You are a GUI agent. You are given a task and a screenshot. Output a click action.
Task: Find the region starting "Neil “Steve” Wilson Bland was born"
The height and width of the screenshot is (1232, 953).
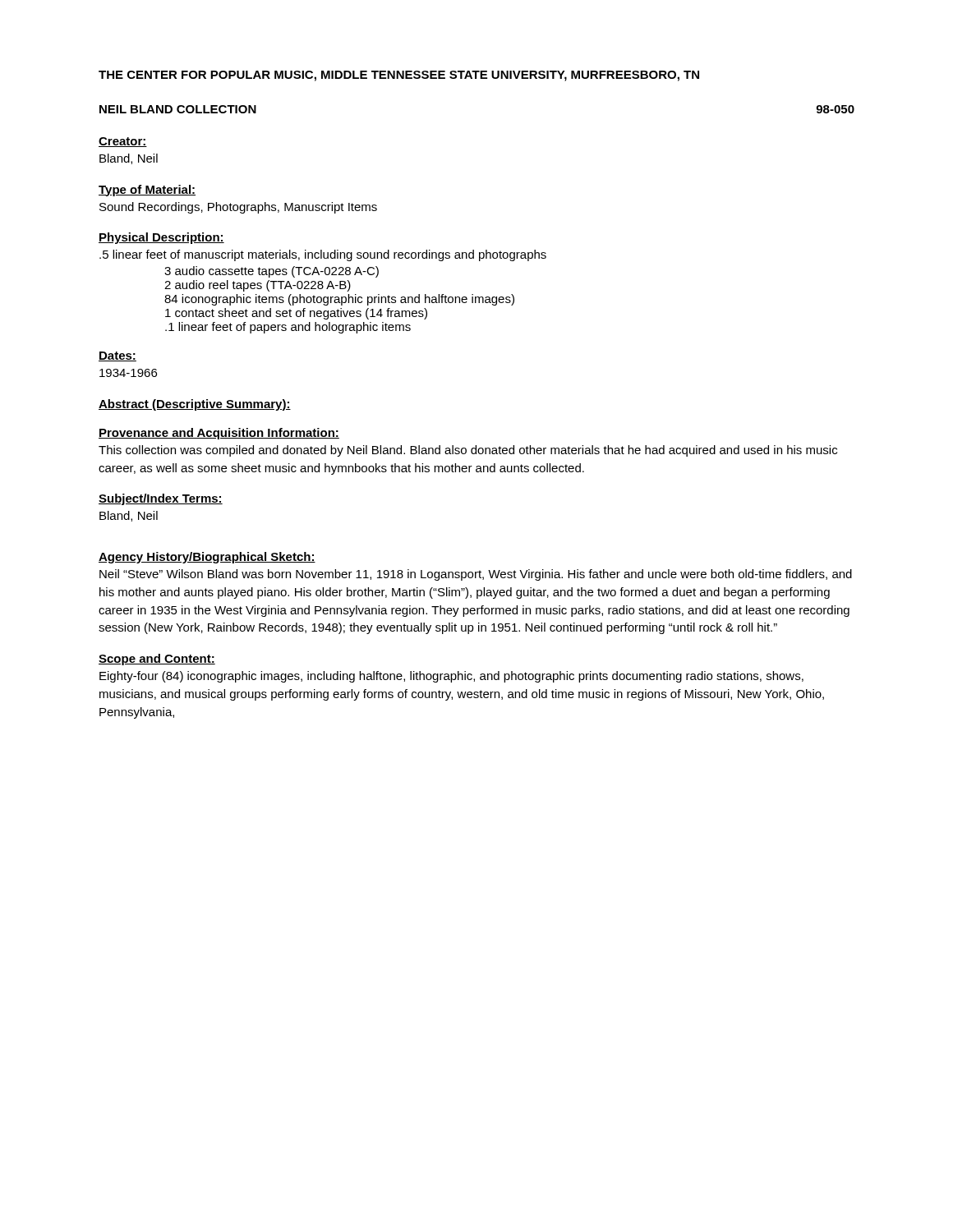[476, 601]
